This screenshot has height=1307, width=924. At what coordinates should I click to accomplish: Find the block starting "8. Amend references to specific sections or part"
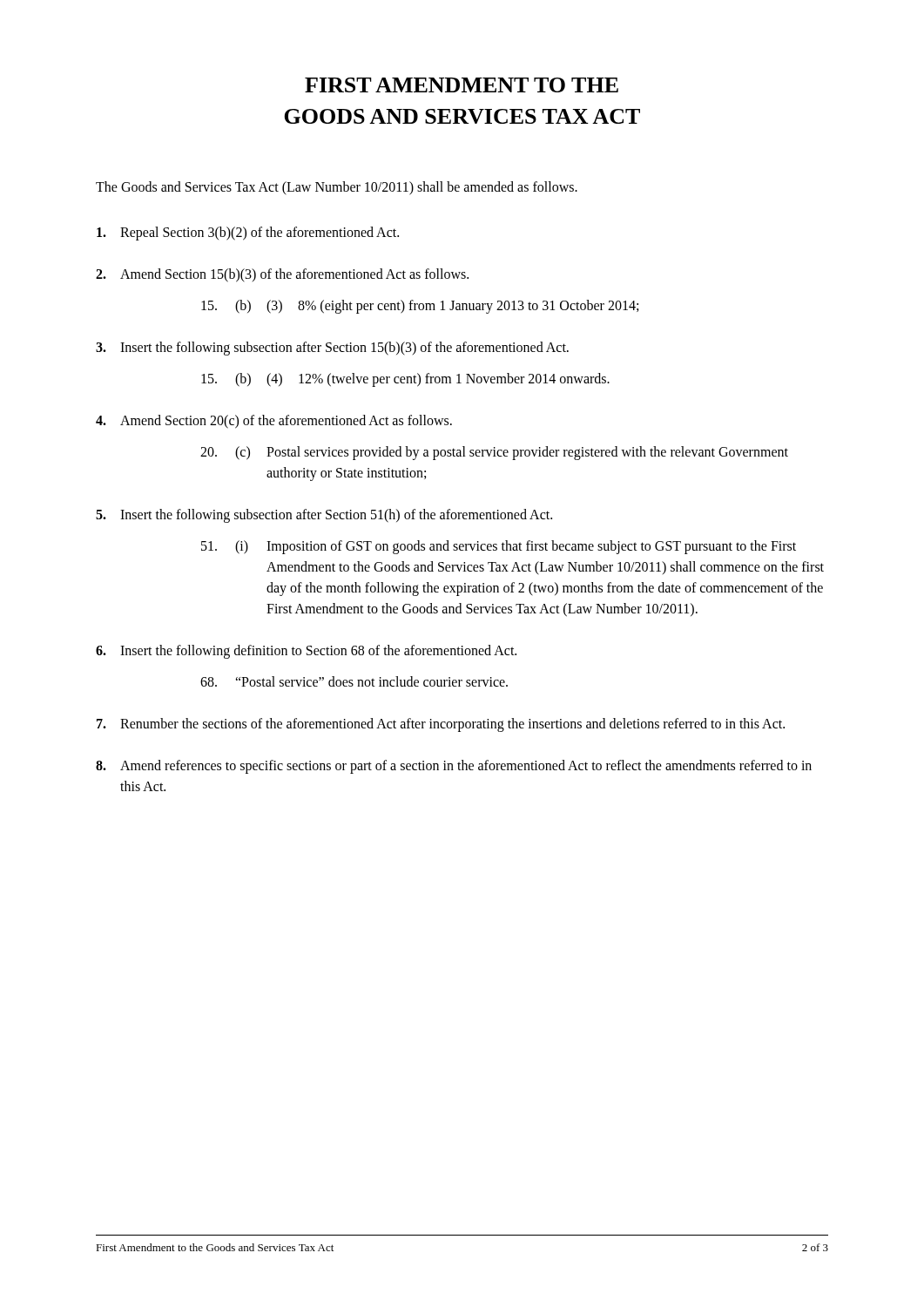pos(462,776)
